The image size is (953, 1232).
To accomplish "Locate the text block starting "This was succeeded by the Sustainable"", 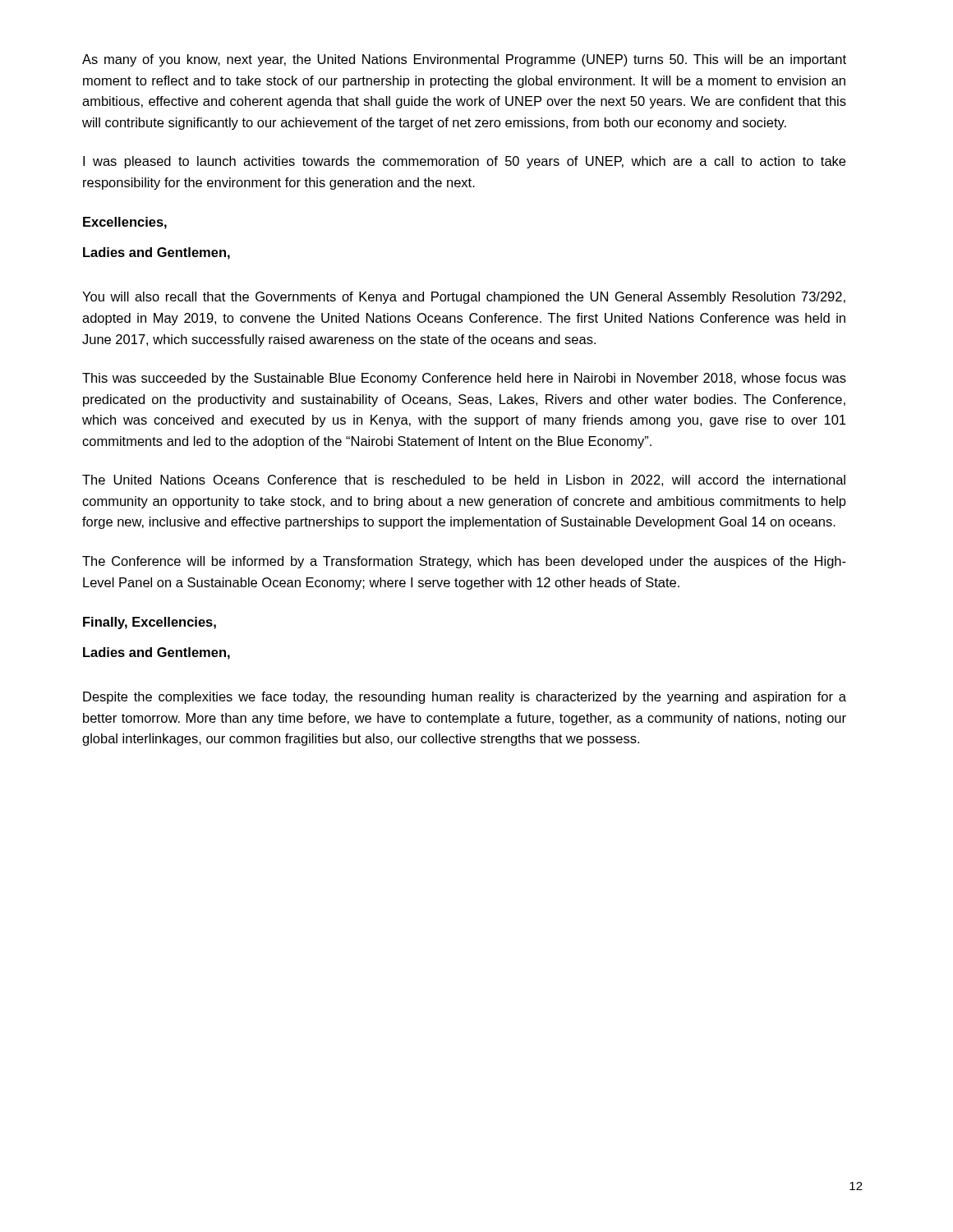I will pyautogui.click(x=464, y=409).
